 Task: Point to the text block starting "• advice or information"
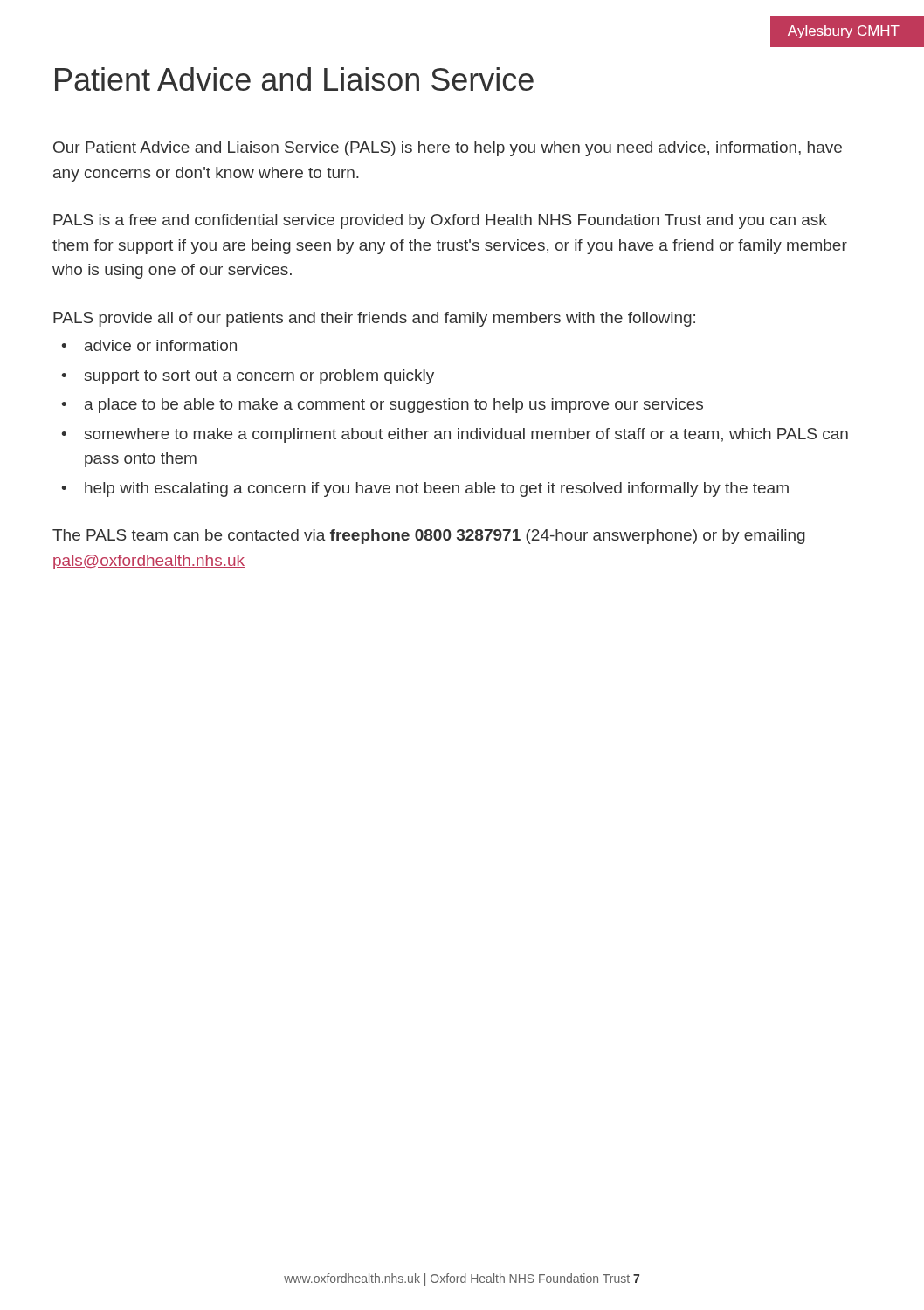pyautogui.click(x=150, y=346)
